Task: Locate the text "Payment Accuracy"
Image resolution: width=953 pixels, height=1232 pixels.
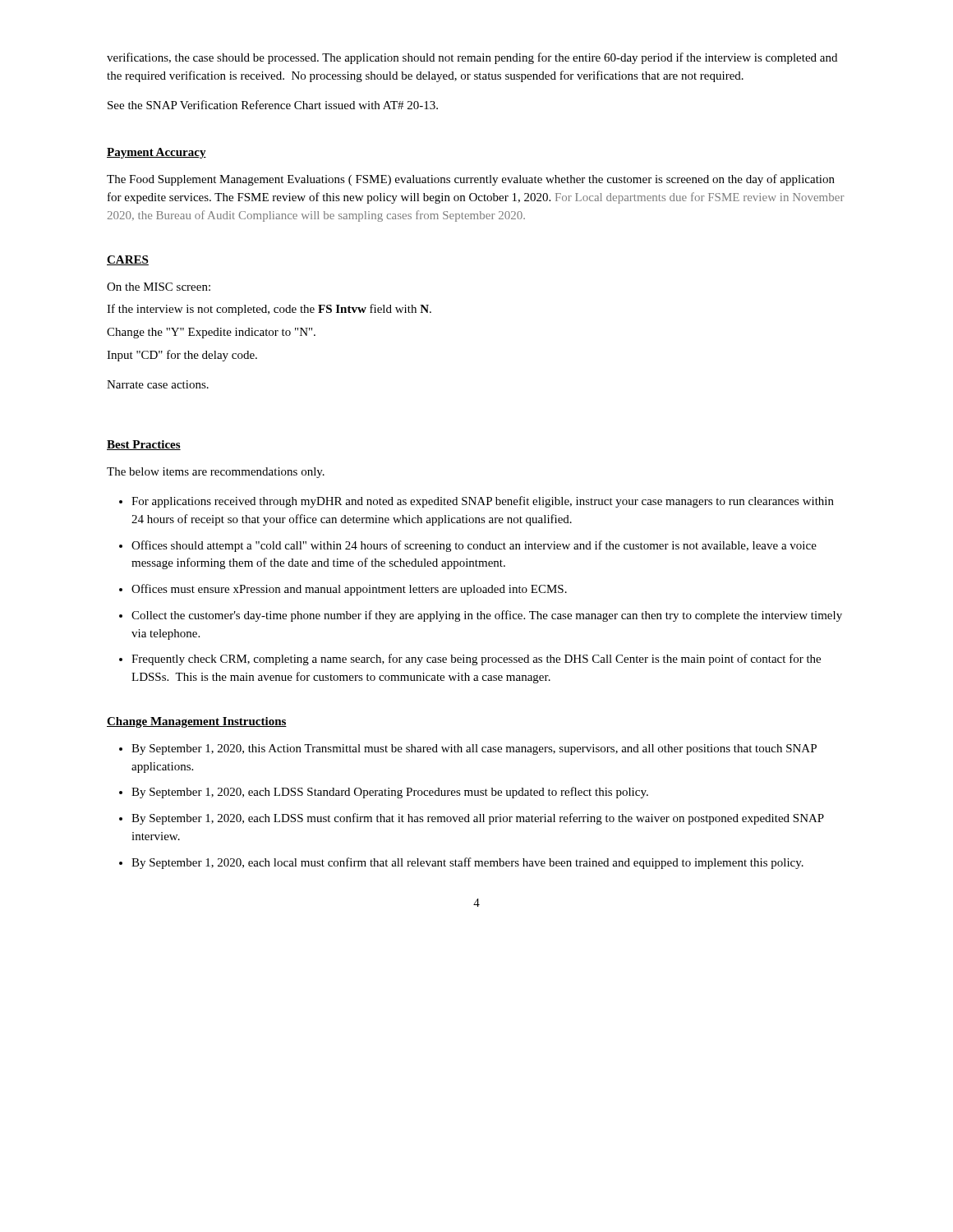Action: point(156,152)
